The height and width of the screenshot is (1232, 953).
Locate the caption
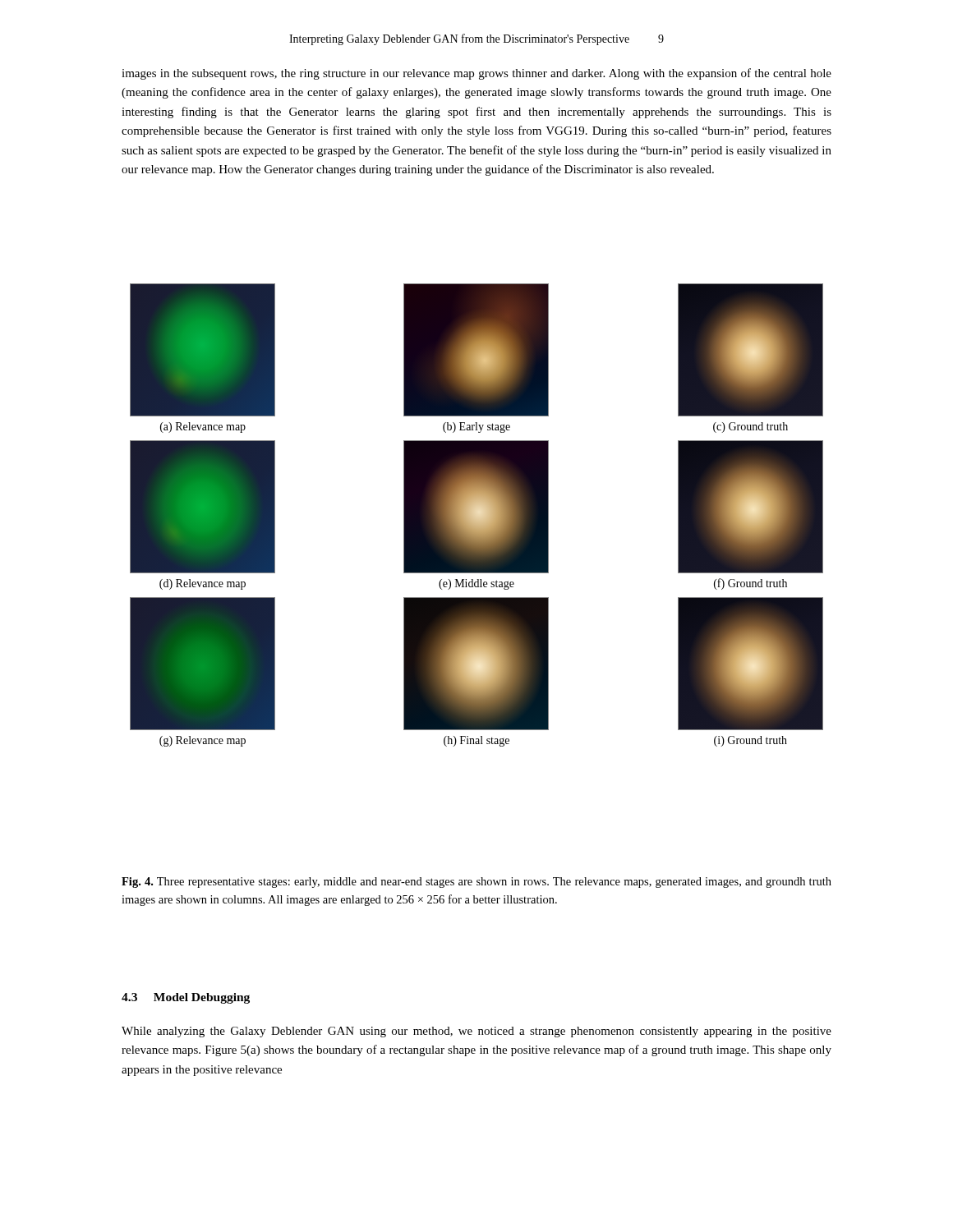(476, 890)
